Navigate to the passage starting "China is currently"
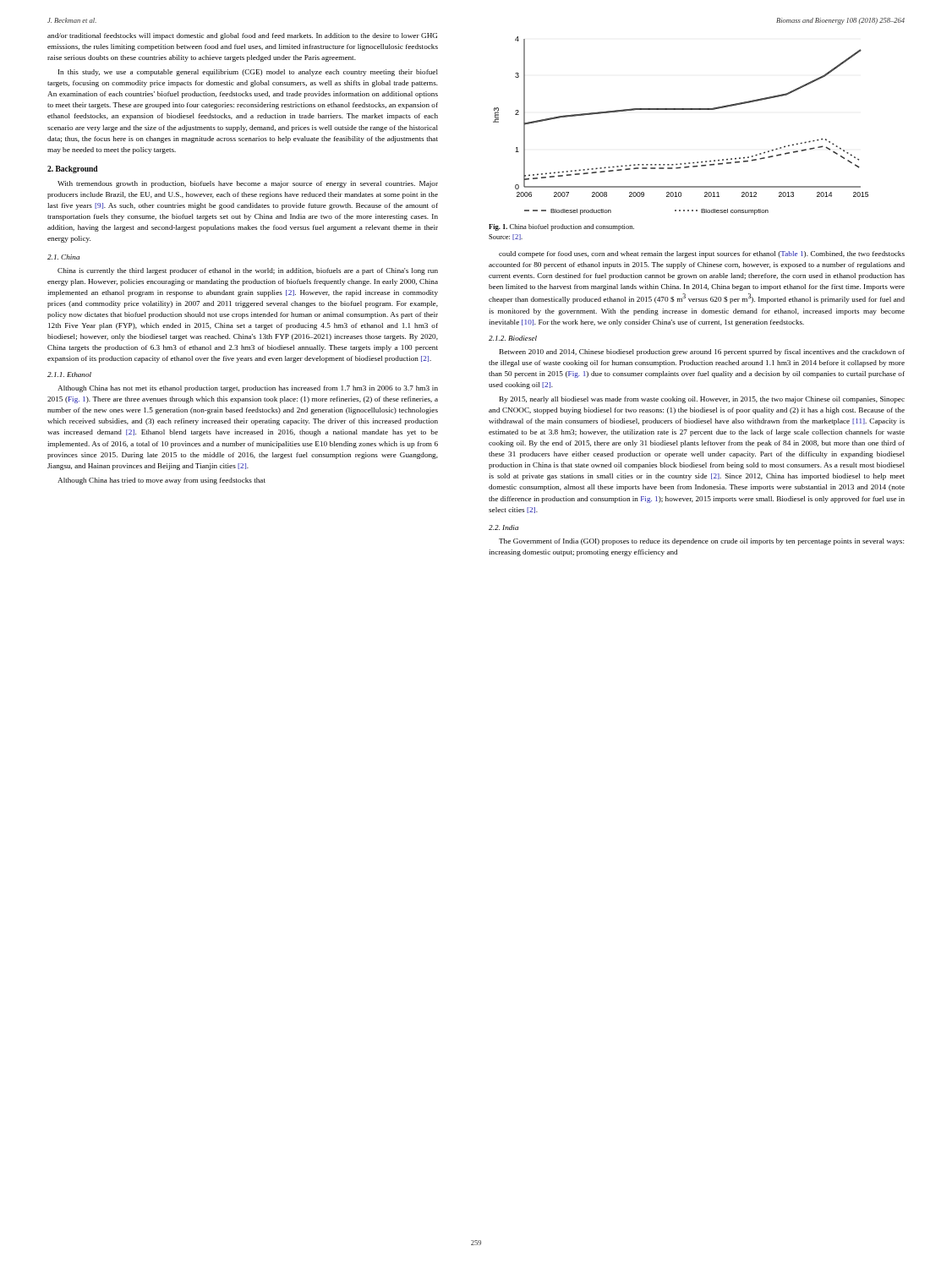The image size is (952, 1268). (x=243, y=314)
